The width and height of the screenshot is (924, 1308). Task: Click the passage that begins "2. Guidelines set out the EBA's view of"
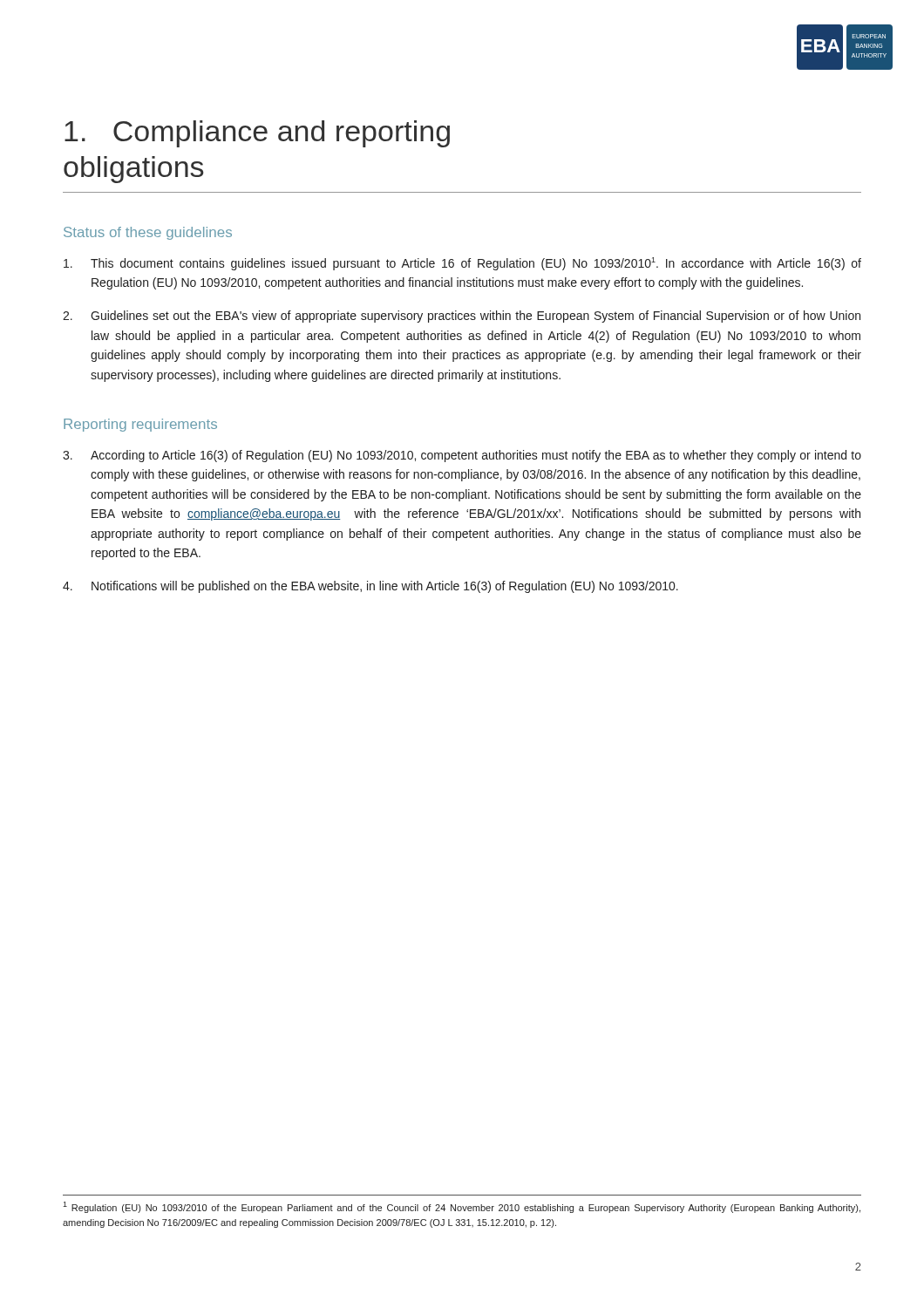coord(462,345)
